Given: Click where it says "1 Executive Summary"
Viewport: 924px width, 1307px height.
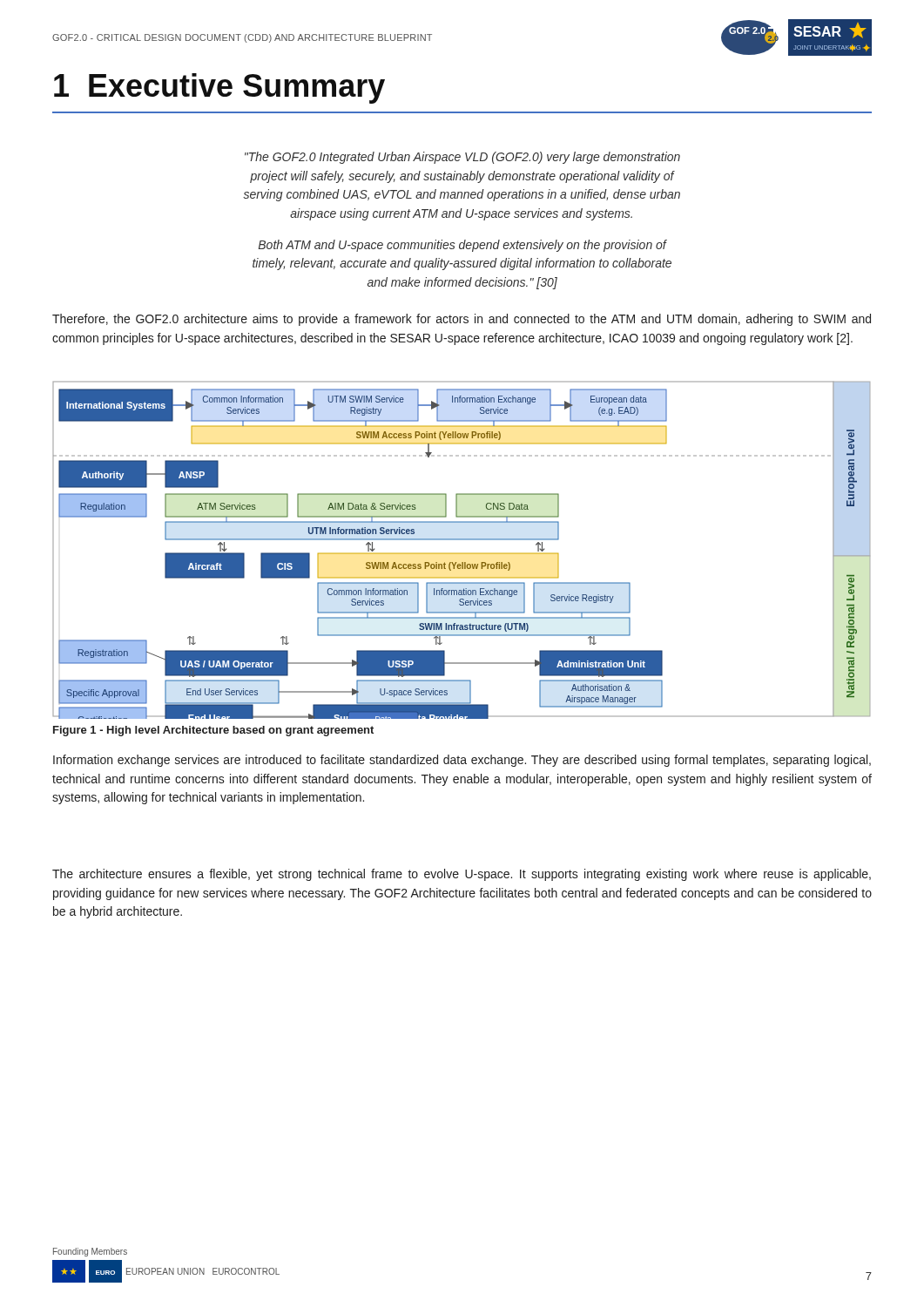Looking at the screenshot, I should (219, 88).
